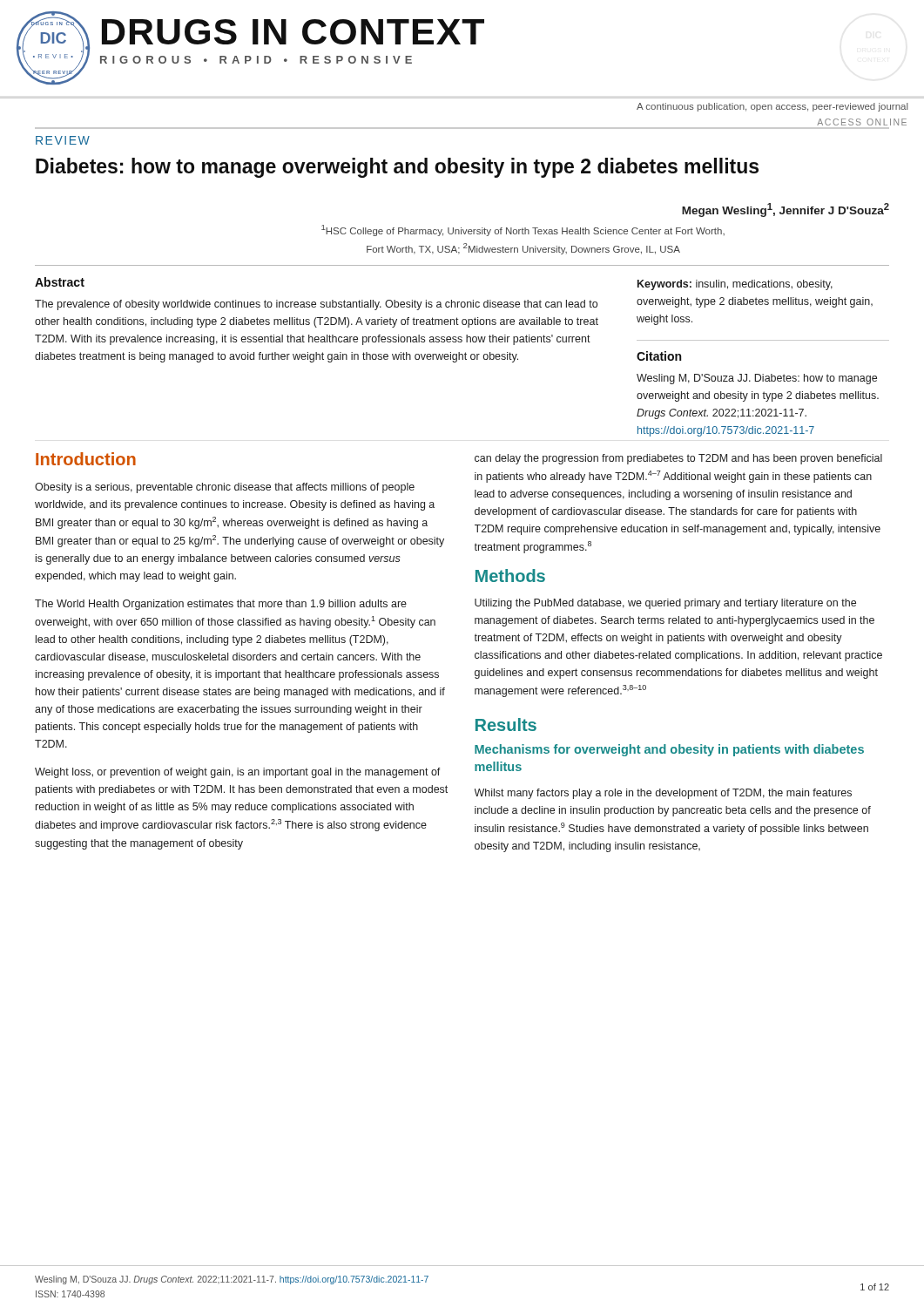Find the block on this page that starts "Utilizing the PubMed database, we"
The height and width of the screenshot is (1307, 924).
[678, 647]
